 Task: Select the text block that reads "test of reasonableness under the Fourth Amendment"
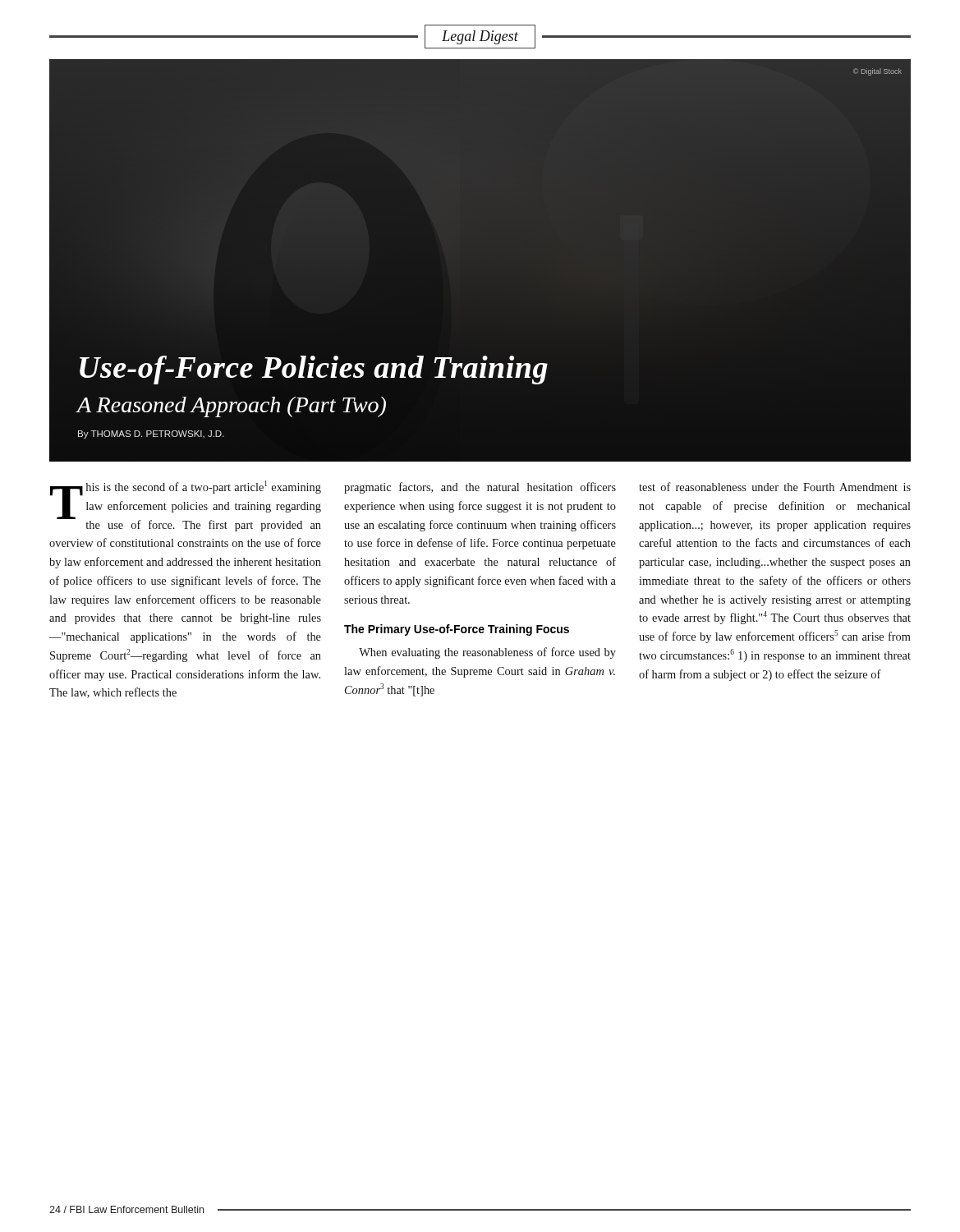pos(775,580)
